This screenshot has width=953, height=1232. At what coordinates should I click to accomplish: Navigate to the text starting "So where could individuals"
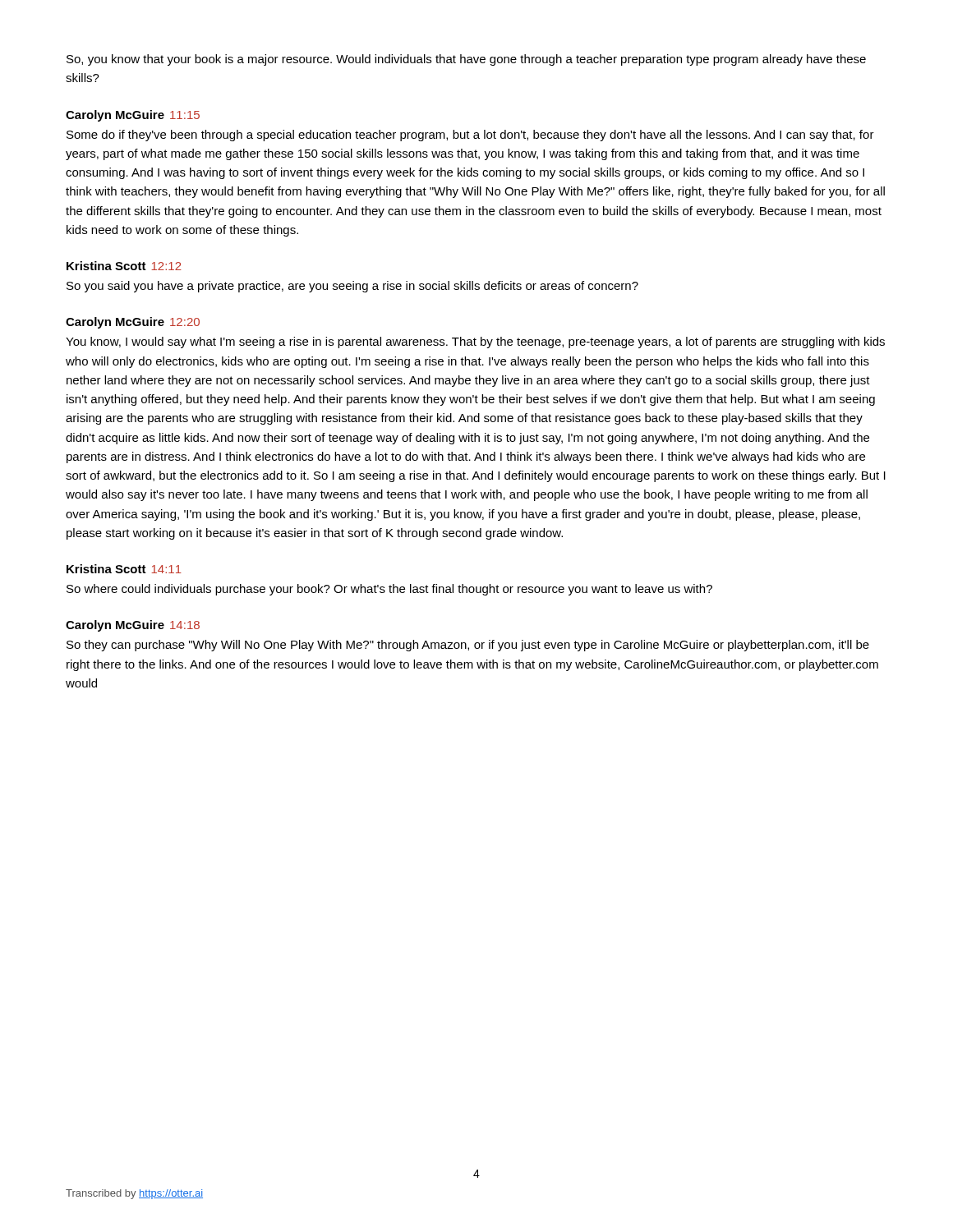(x=389, y=588)
